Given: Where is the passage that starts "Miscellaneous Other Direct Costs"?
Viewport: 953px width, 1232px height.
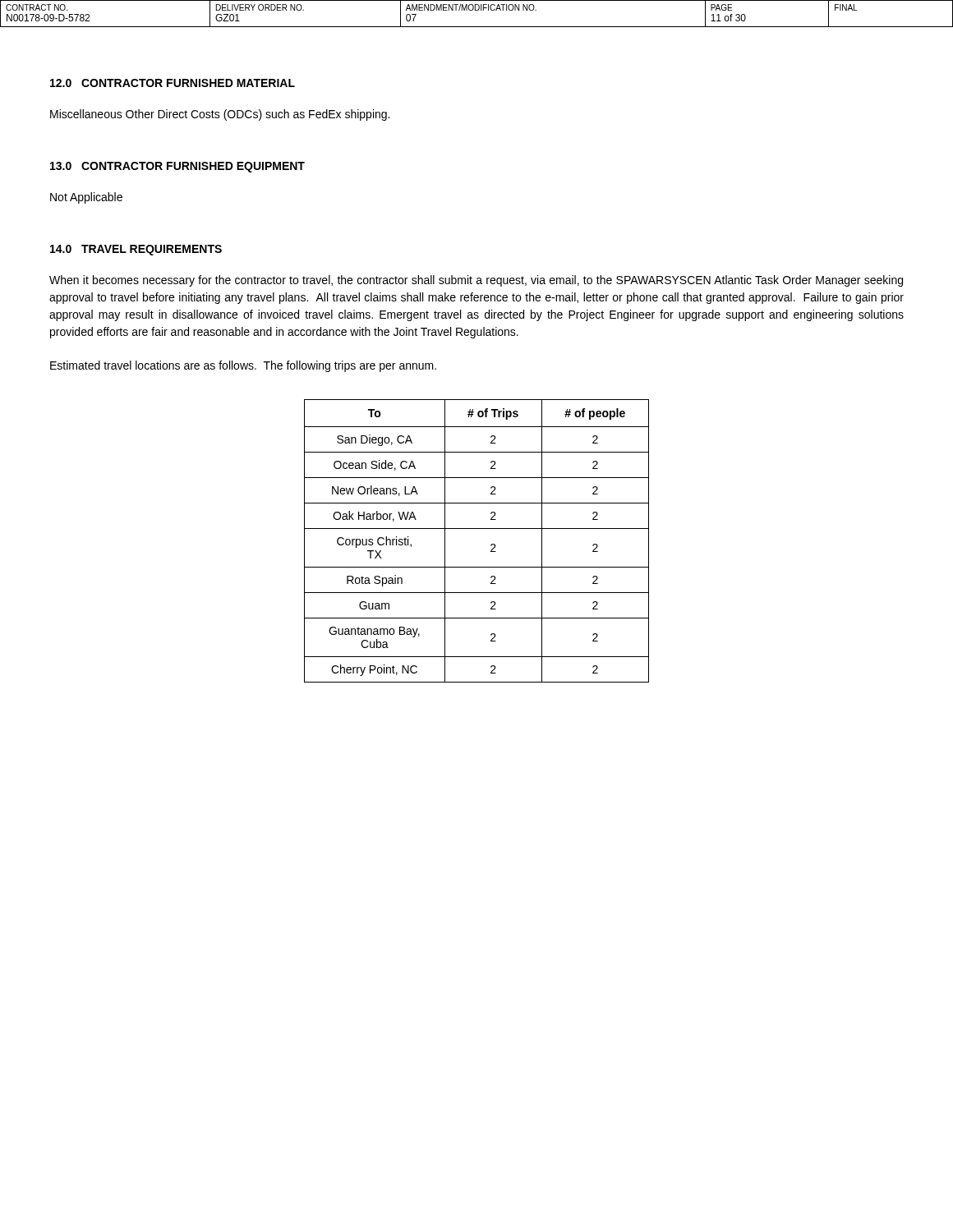Looking at the screenshot, I should coord(220,114).
